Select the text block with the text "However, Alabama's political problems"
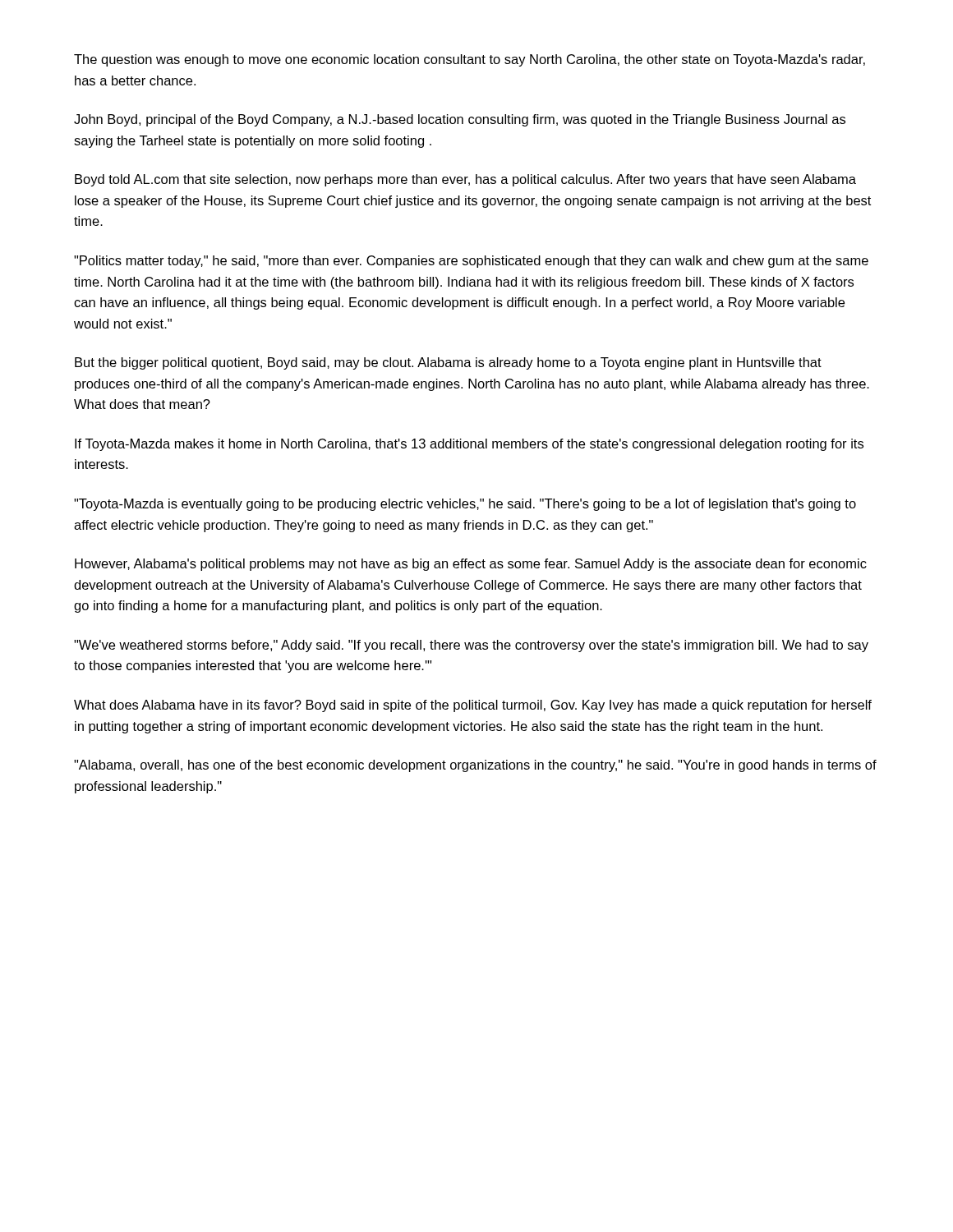Screen dimensions: 1232x953 click(470, 585)
